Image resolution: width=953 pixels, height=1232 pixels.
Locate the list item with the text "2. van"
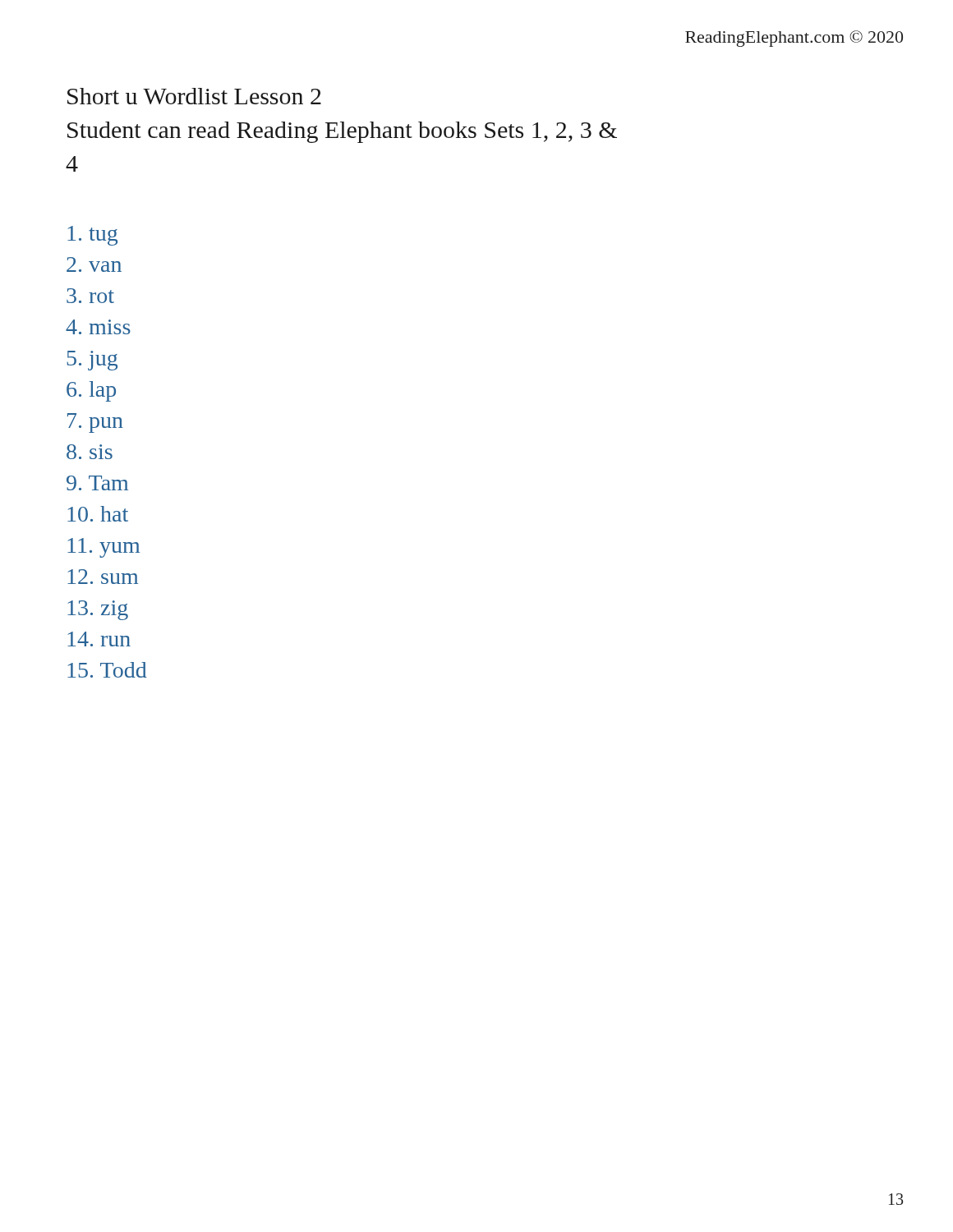(94, 264)
